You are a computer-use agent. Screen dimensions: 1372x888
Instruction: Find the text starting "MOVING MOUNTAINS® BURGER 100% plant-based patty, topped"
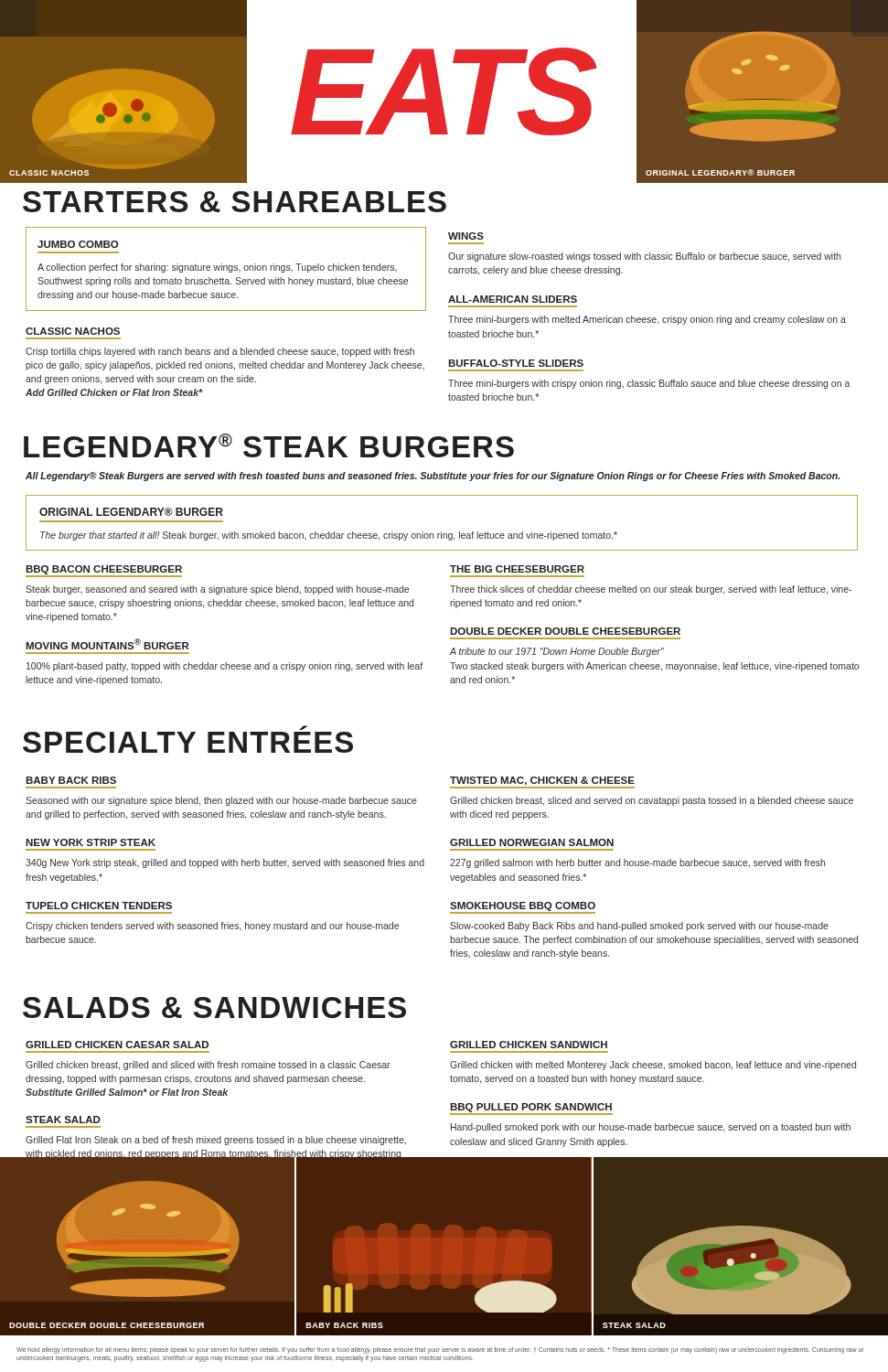(x=226, y=662)
